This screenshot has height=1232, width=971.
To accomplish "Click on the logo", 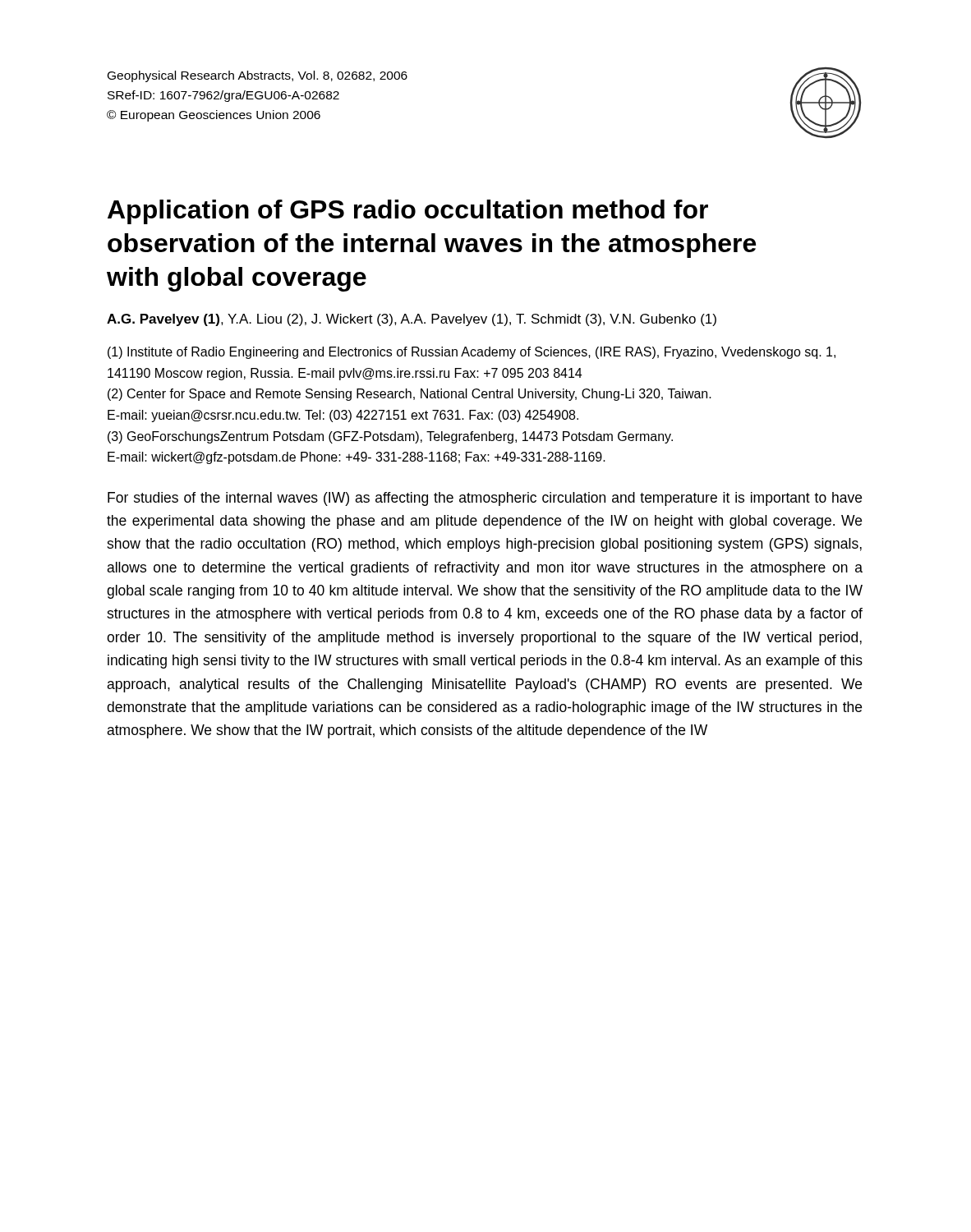I will pyautogui.click(x=826, y=105).
